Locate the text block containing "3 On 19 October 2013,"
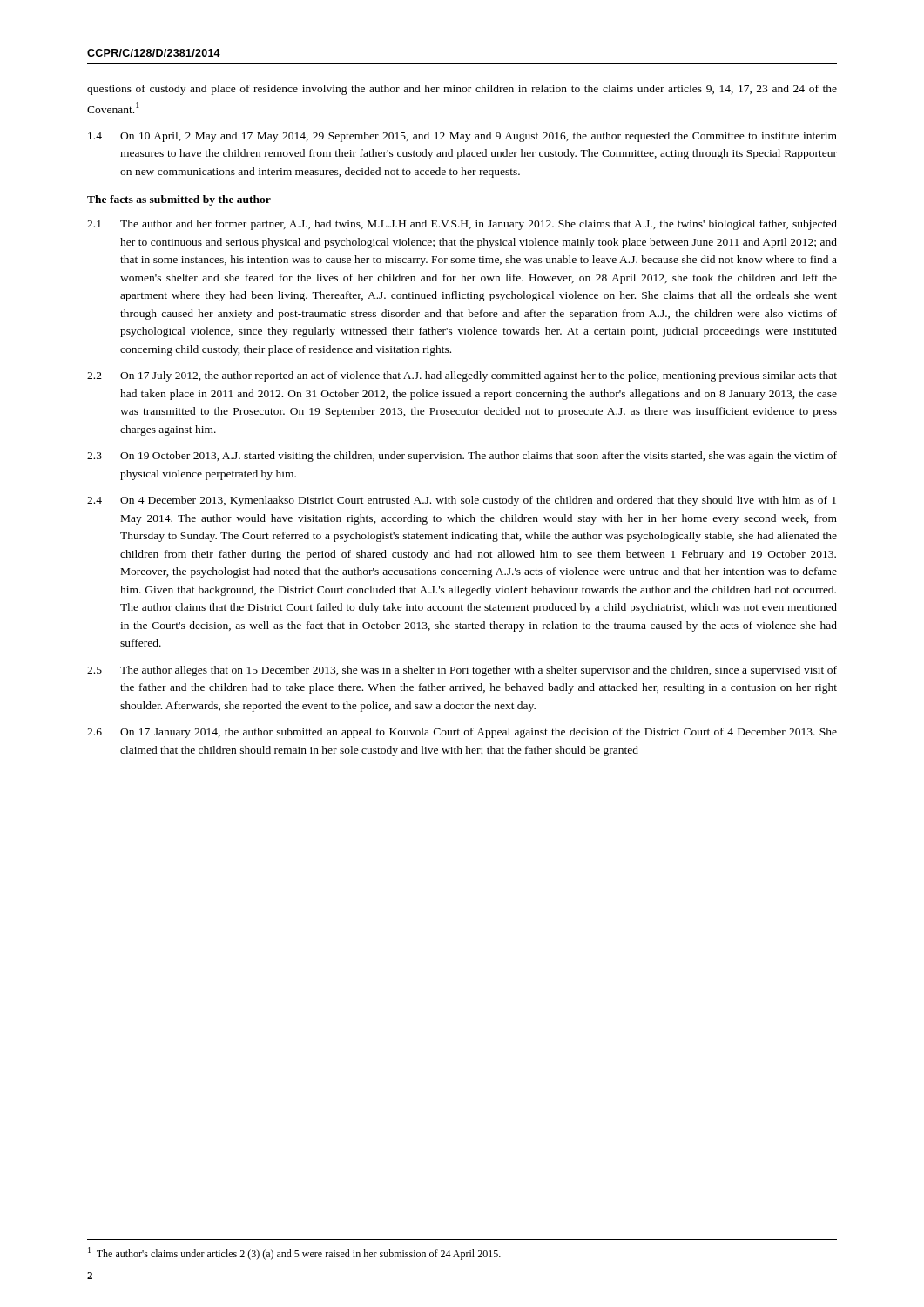 pyautogui.click(x=462, y=465)
